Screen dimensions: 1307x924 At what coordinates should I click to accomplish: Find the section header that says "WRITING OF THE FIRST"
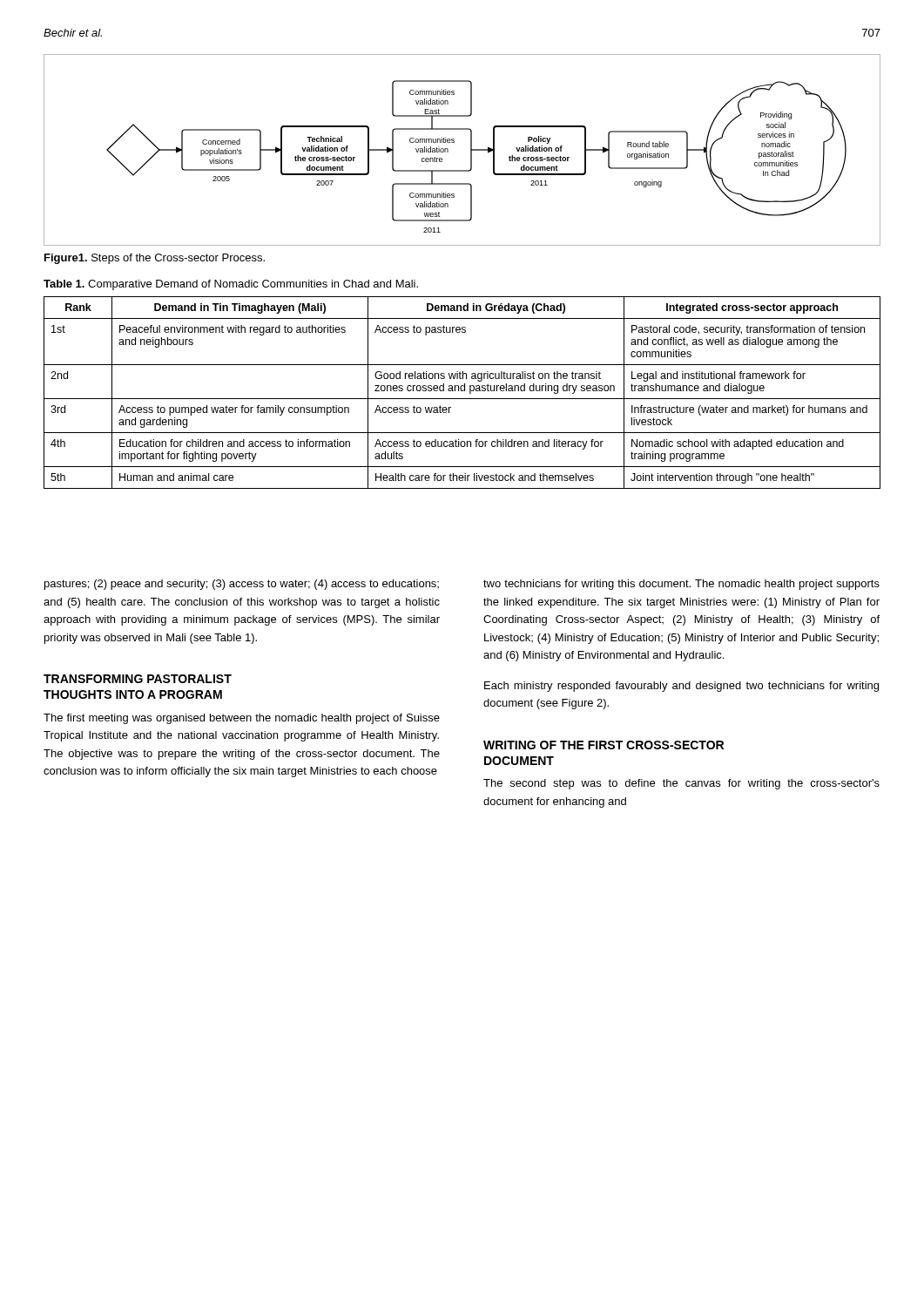pyautogui.click(x=604, y=753)
